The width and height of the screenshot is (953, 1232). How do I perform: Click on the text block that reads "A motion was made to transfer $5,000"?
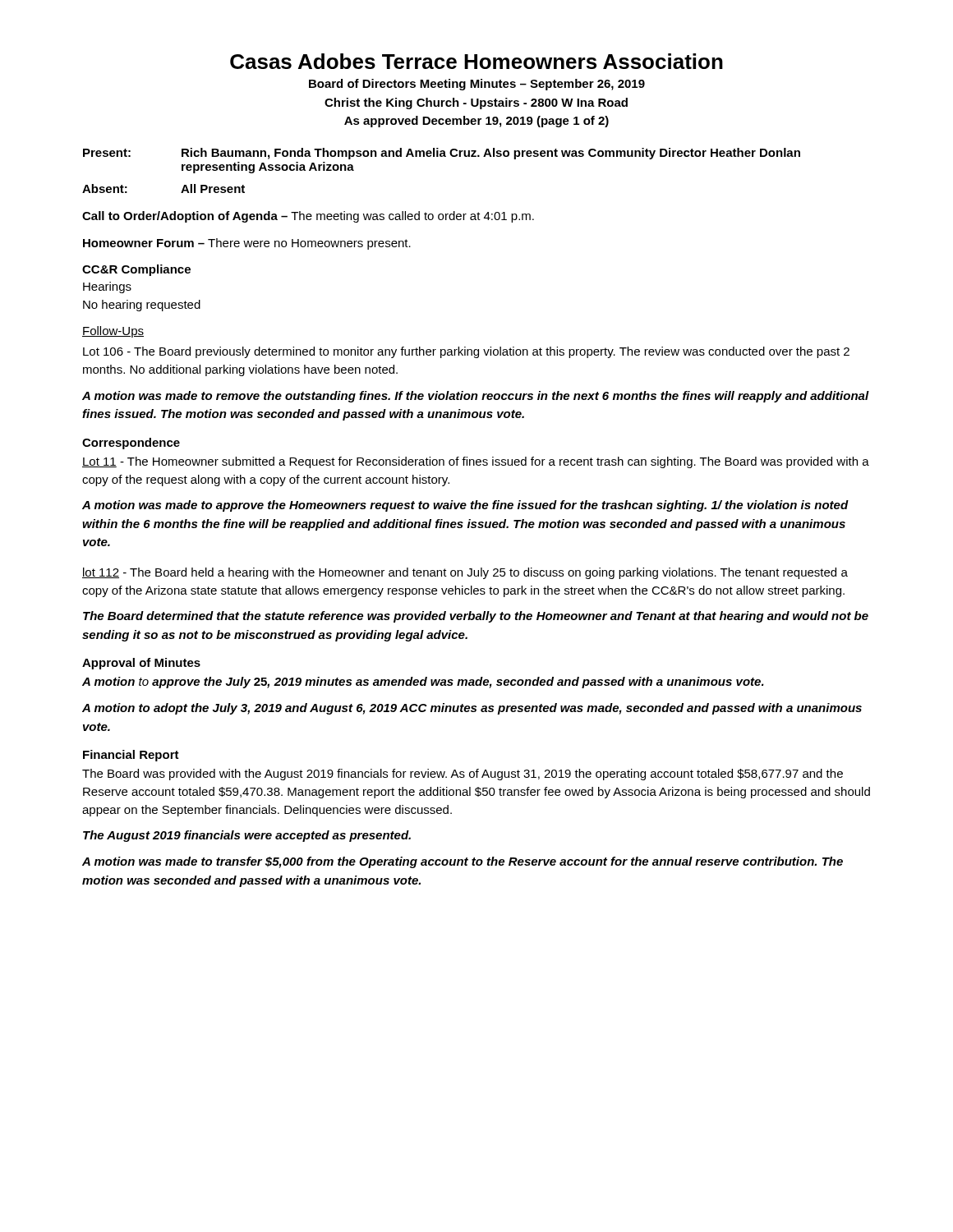pyautogui.click(x=463, y=870)
